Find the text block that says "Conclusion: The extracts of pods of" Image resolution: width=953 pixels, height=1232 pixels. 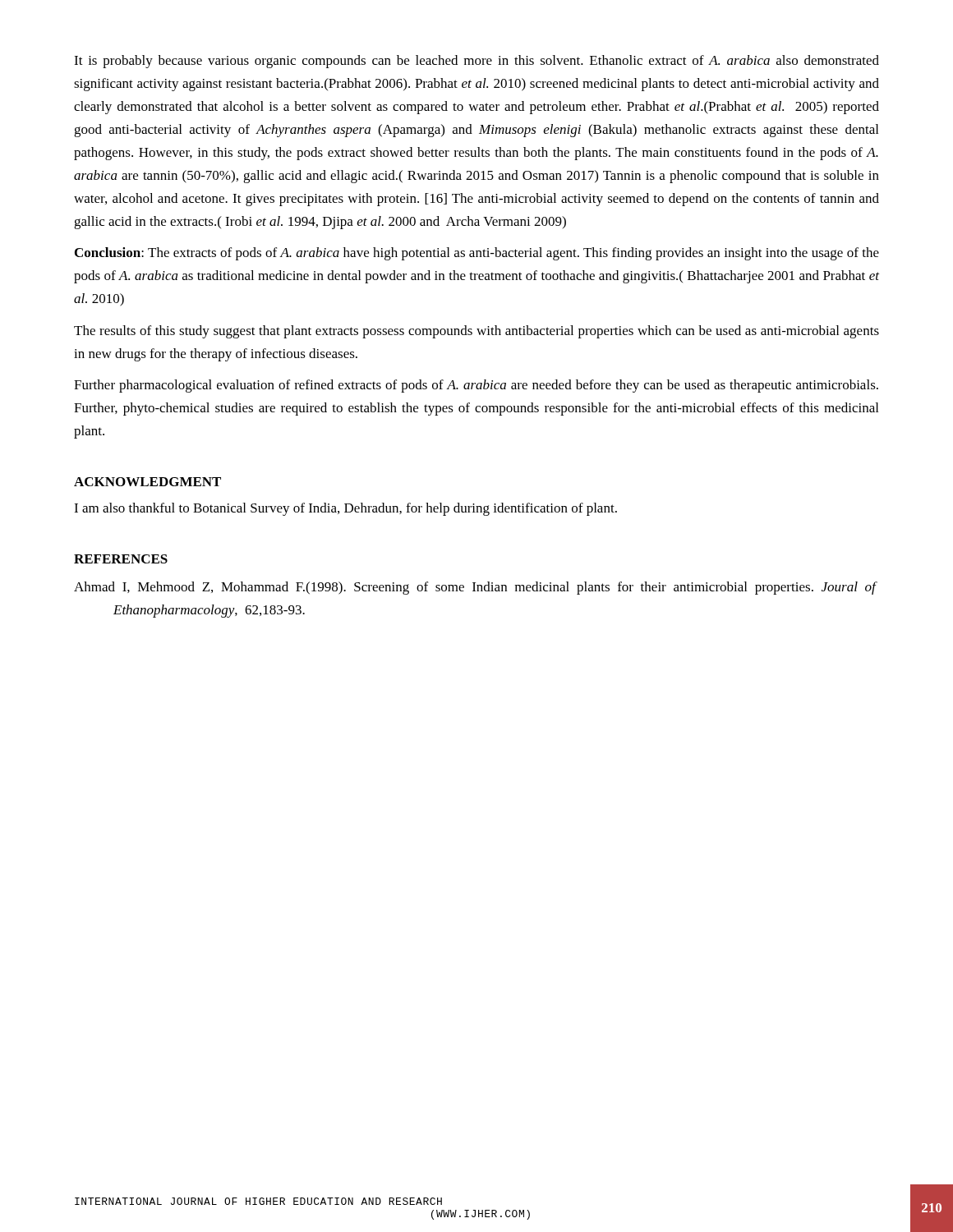[476, 276]
